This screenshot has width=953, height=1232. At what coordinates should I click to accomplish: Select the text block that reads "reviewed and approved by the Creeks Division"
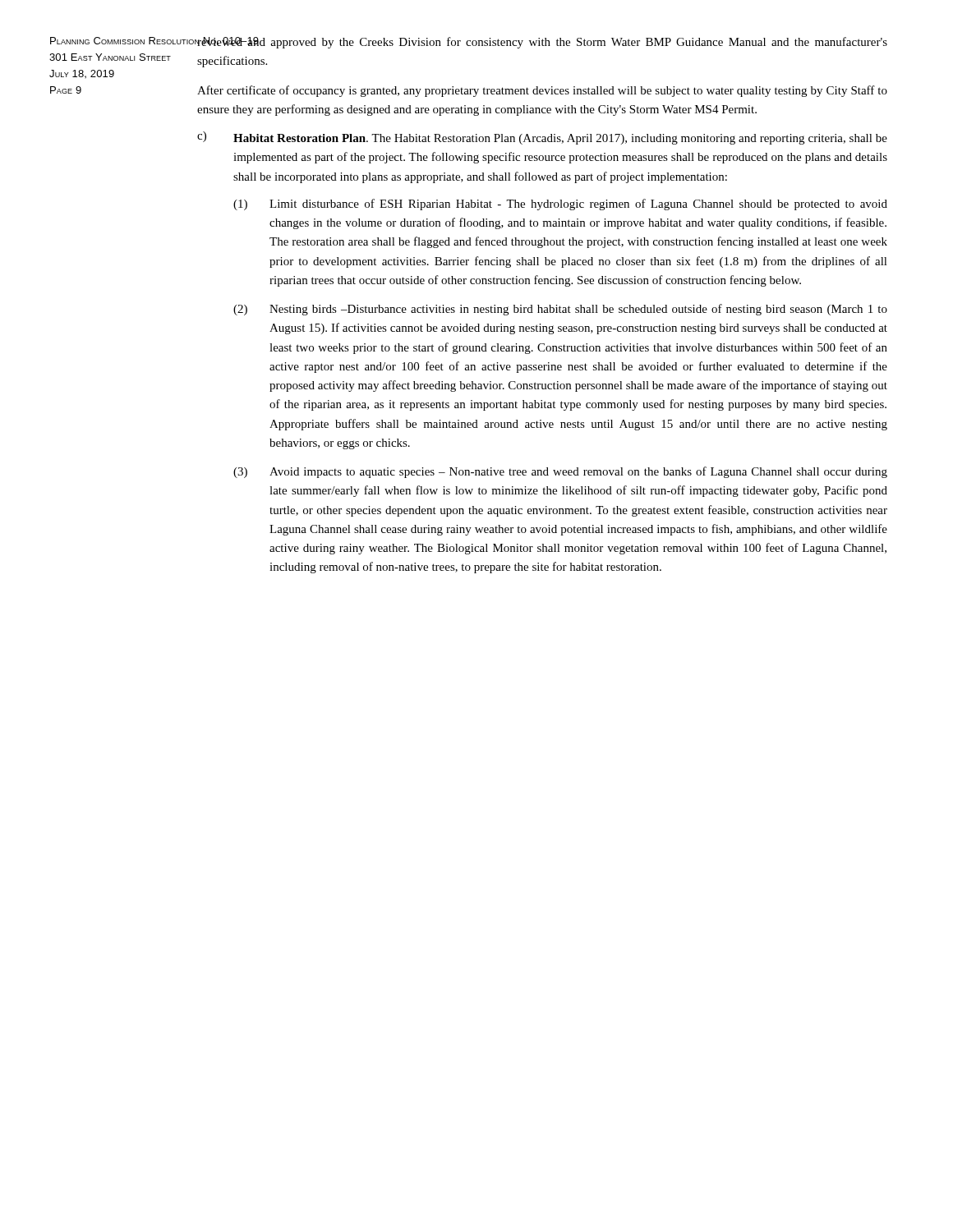pyautogui.click(x=542, y=51)
